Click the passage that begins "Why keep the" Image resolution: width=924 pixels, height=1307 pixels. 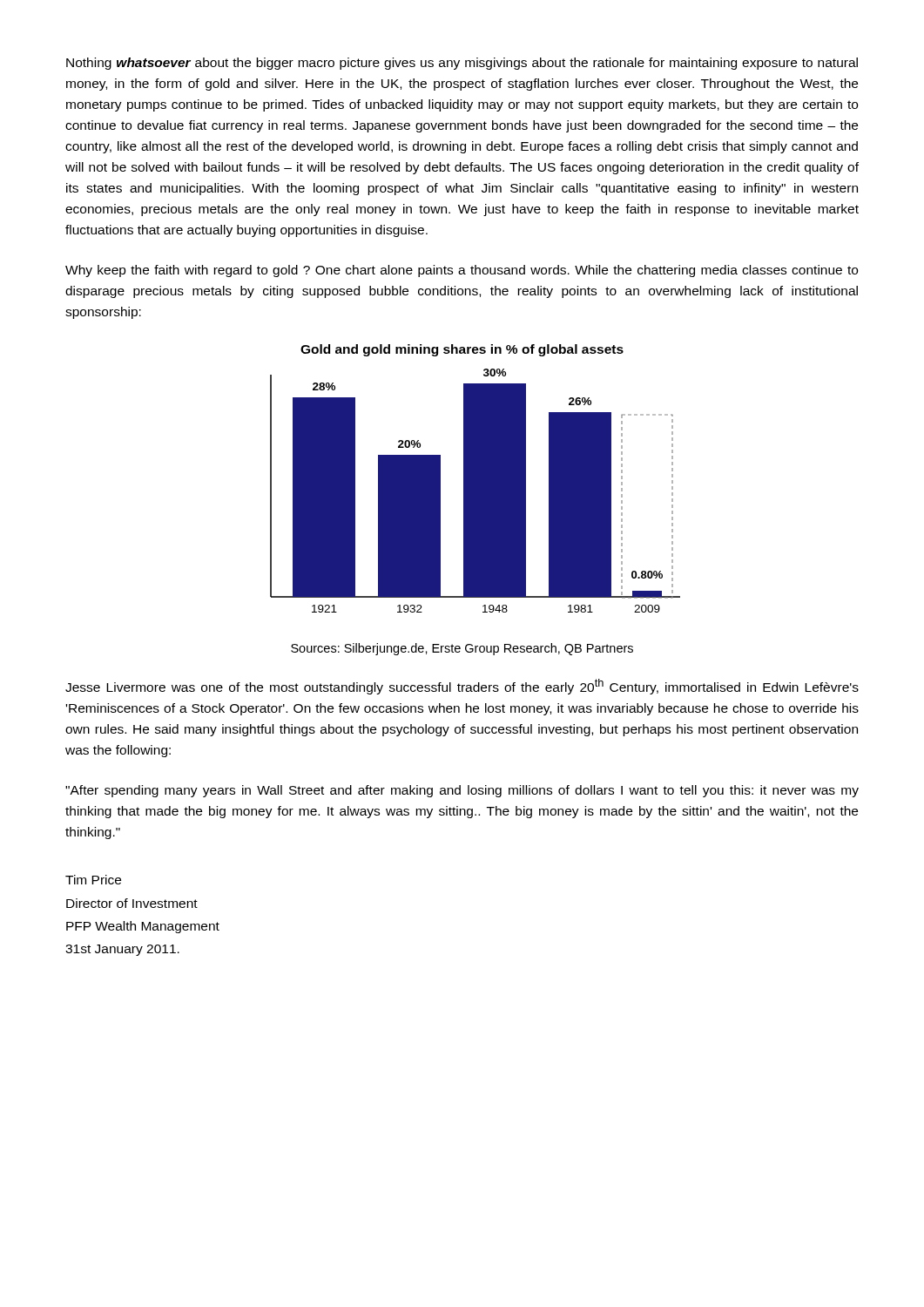[x=462, y=291]
